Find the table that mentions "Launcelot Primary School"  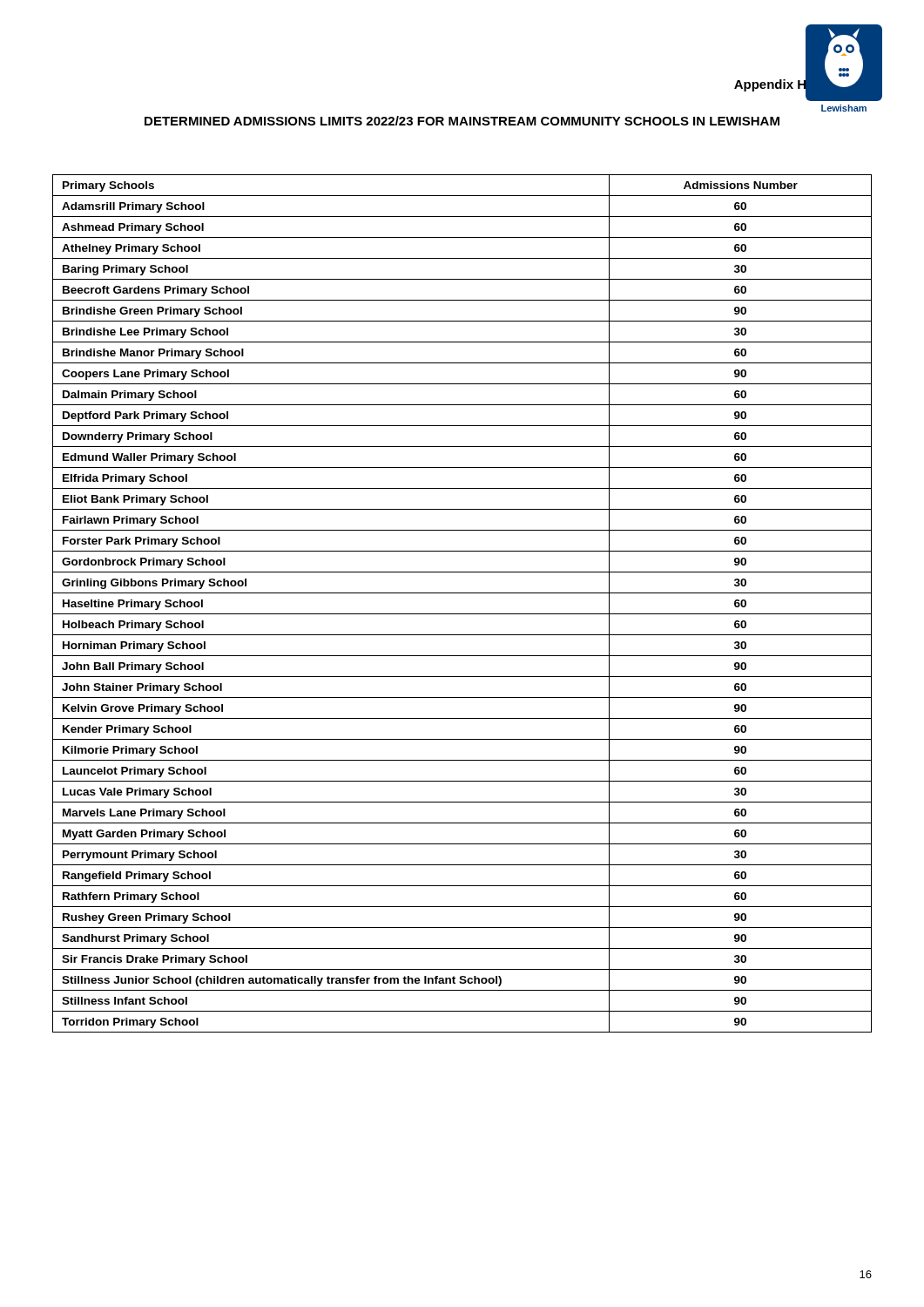[462, 603]
